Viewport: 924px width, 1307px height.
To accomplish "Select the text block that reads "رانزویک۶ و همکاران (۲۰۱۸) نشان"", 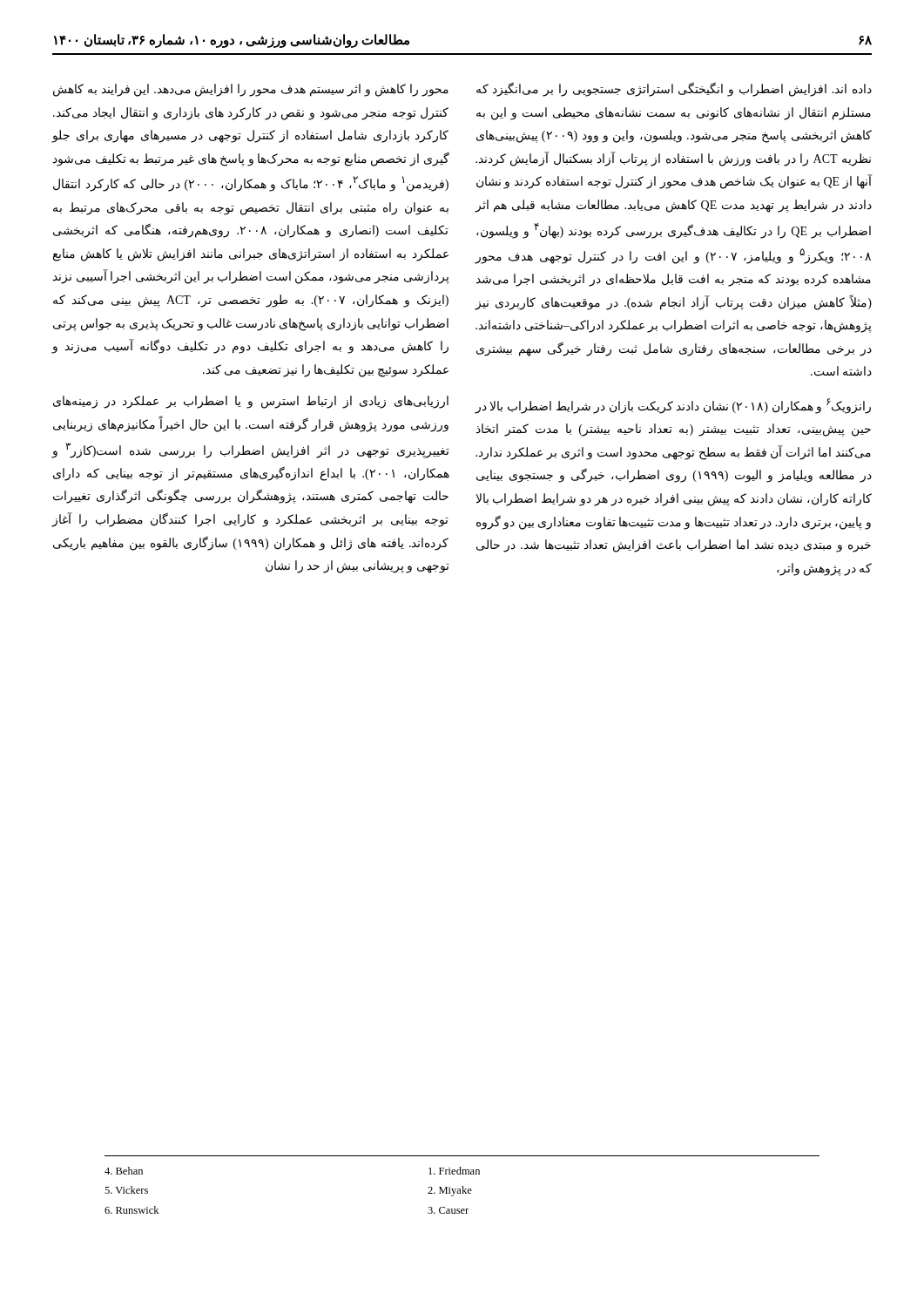I will [x=673, y=487].
